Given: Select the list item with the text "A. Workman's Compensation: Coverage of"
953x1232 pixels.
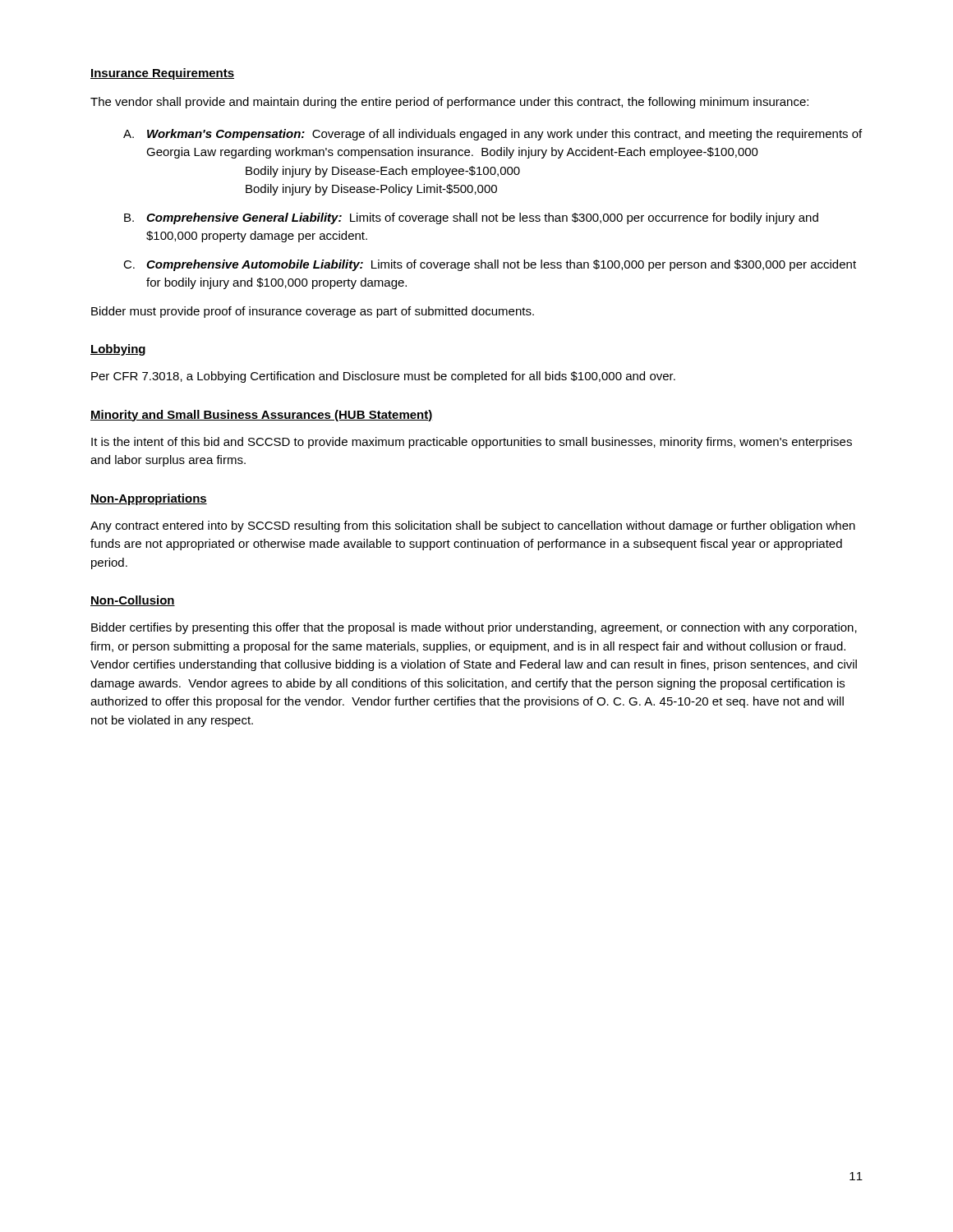Looking at the screenshot, I should tap(493, 161).
